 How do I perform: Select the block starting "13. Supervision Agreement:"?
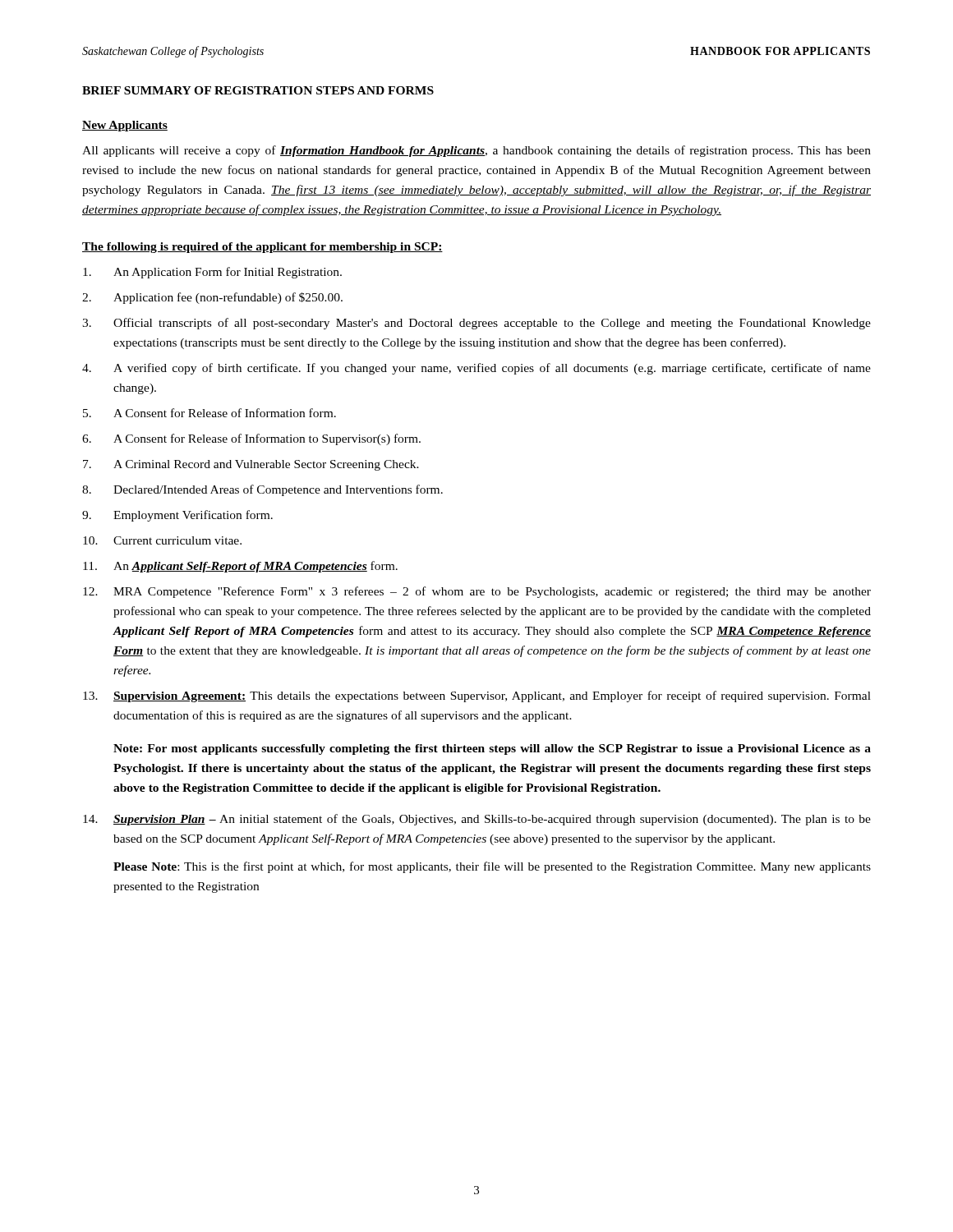(476, 706)
